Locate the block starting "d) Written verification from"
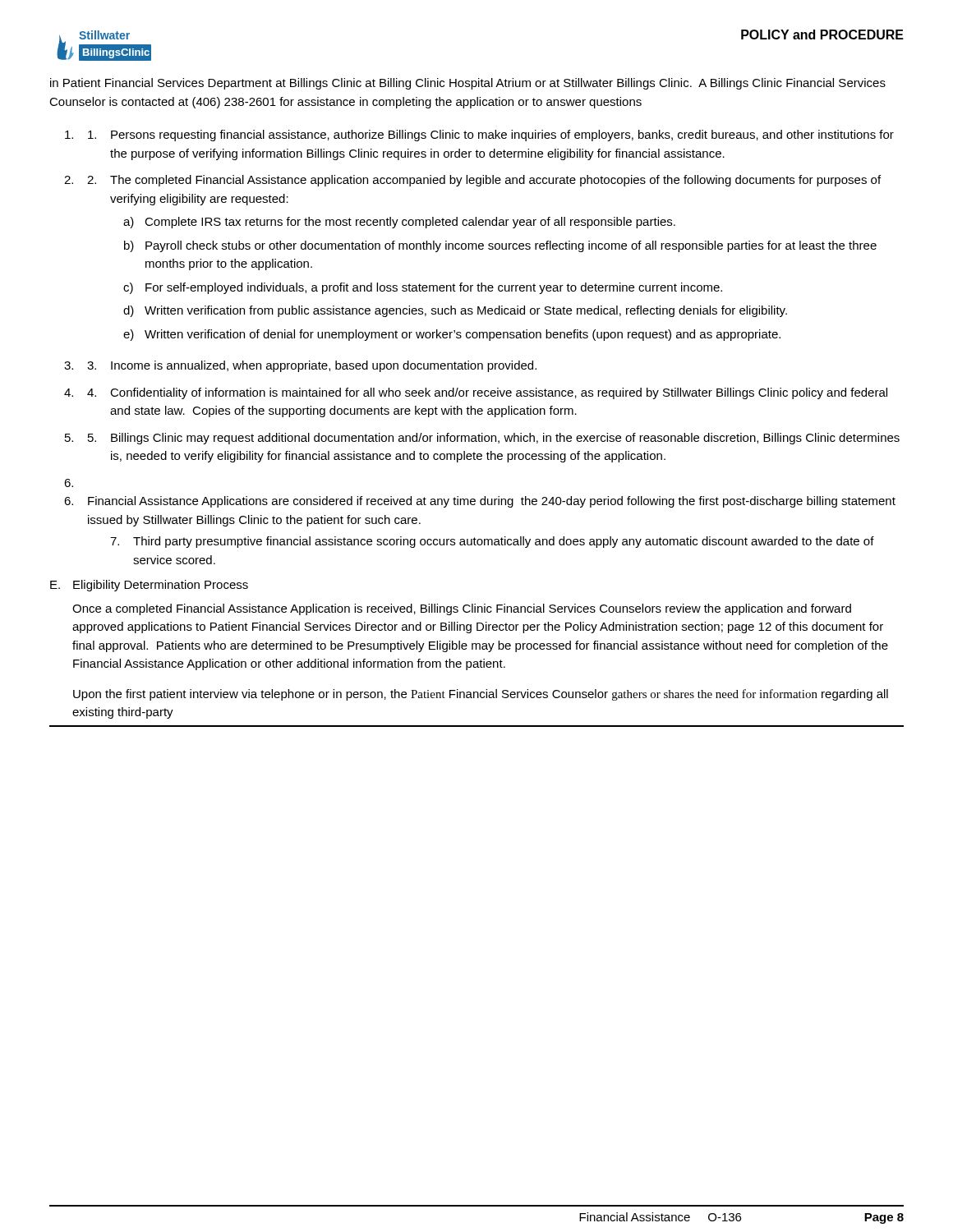This screenshot has height=1232, width=953. coord(513,311)
